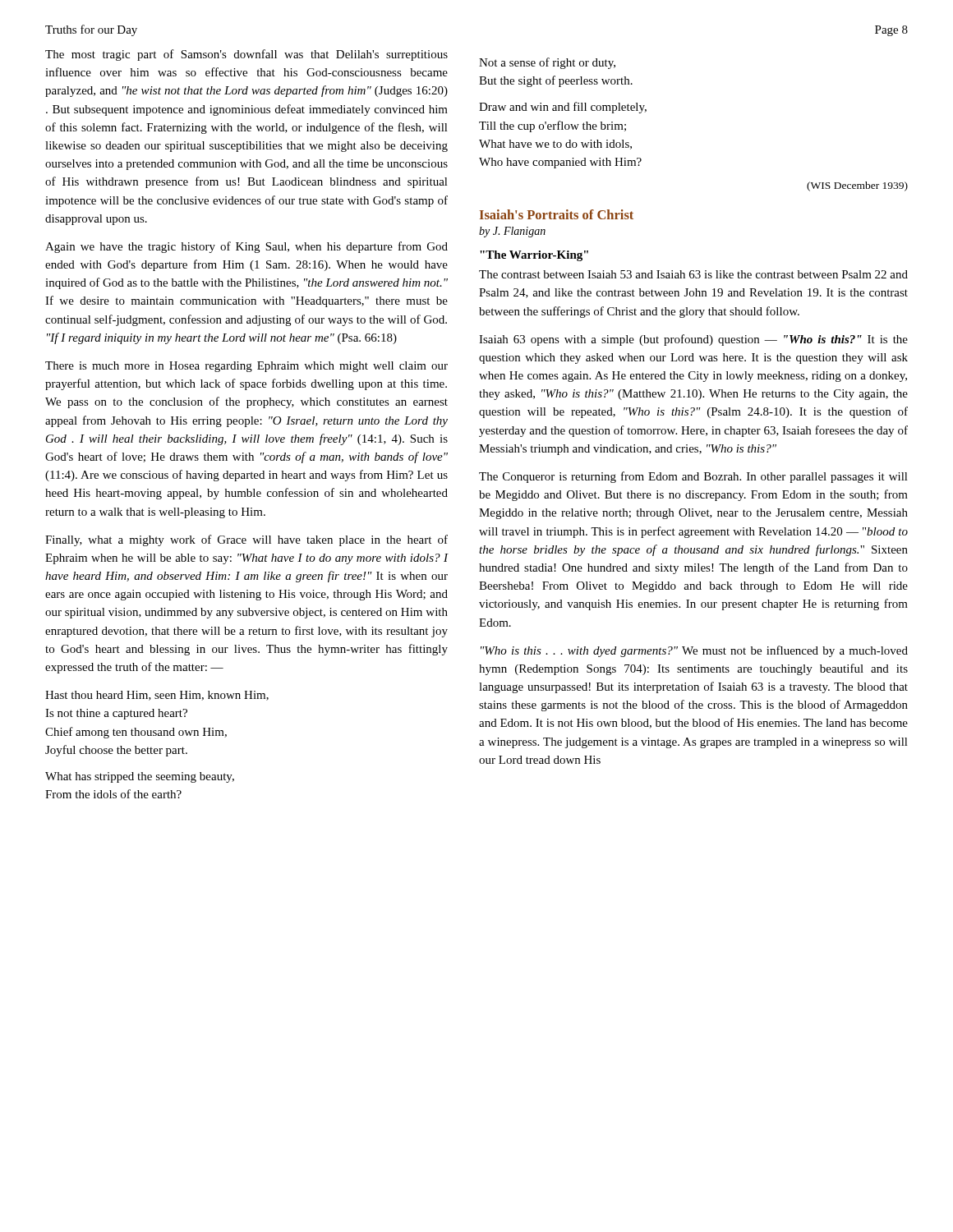Navigate to the text starting "The most tragic part of Samson's downfall was"
The image size is (953, 1232).
point(246,136)
